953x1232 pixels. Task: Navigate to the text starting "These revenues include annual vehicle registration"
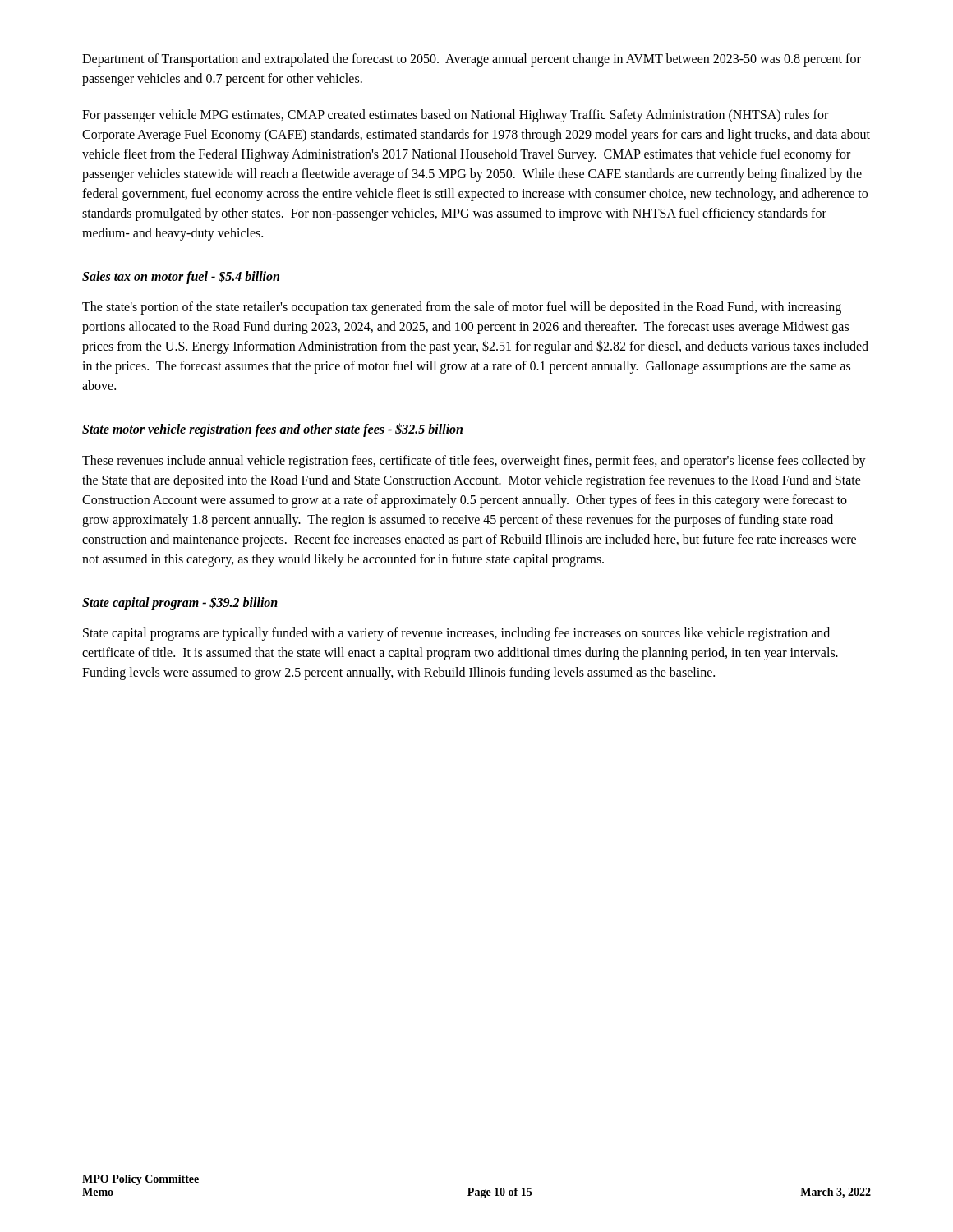coord(474,509)
